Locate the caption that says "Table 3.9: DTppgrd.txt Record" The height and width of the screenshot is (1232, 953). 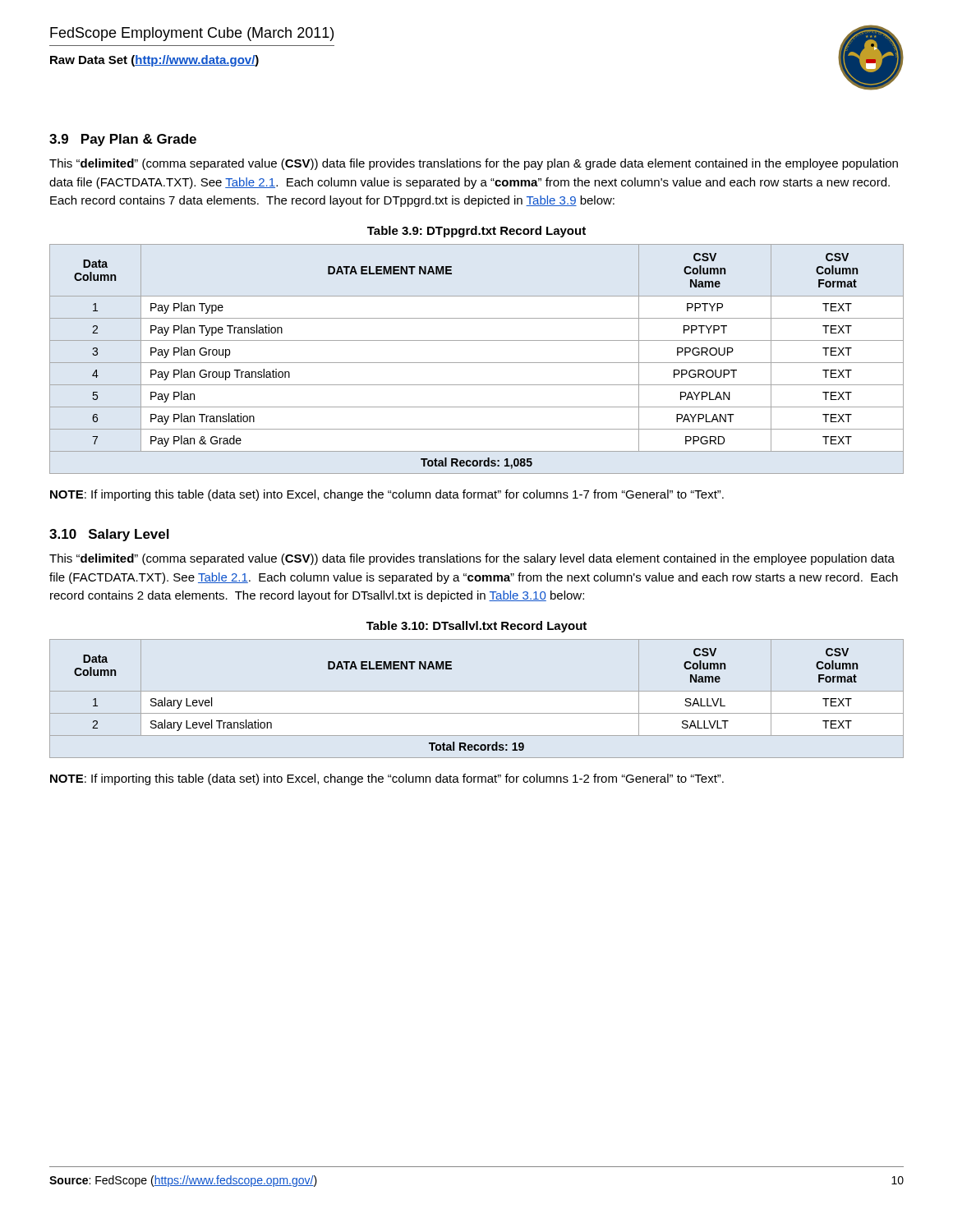[x=476, y=230]
